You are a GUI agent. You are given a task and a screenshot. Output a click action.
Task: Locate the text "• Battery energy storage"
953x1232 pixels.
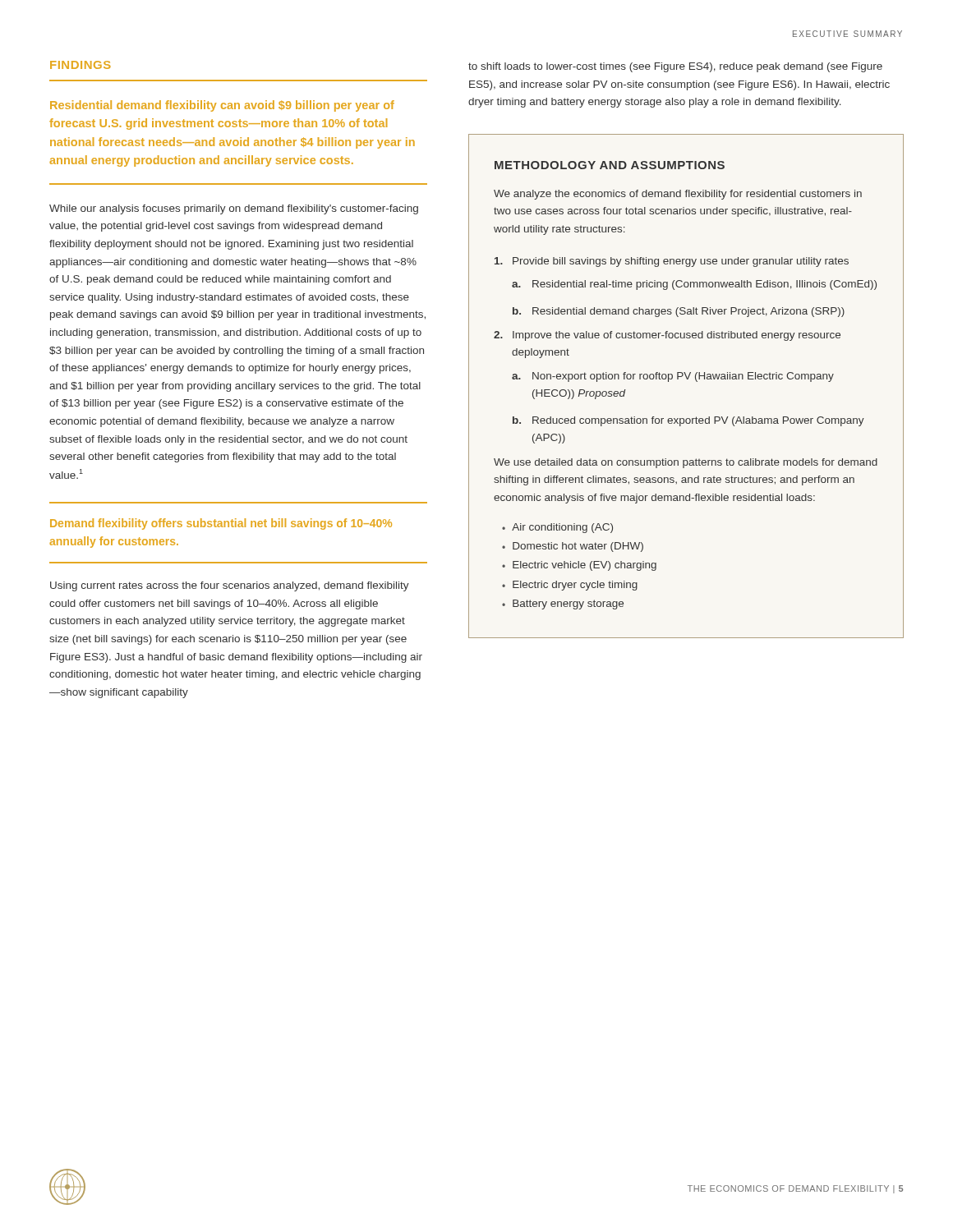(563, 606)
